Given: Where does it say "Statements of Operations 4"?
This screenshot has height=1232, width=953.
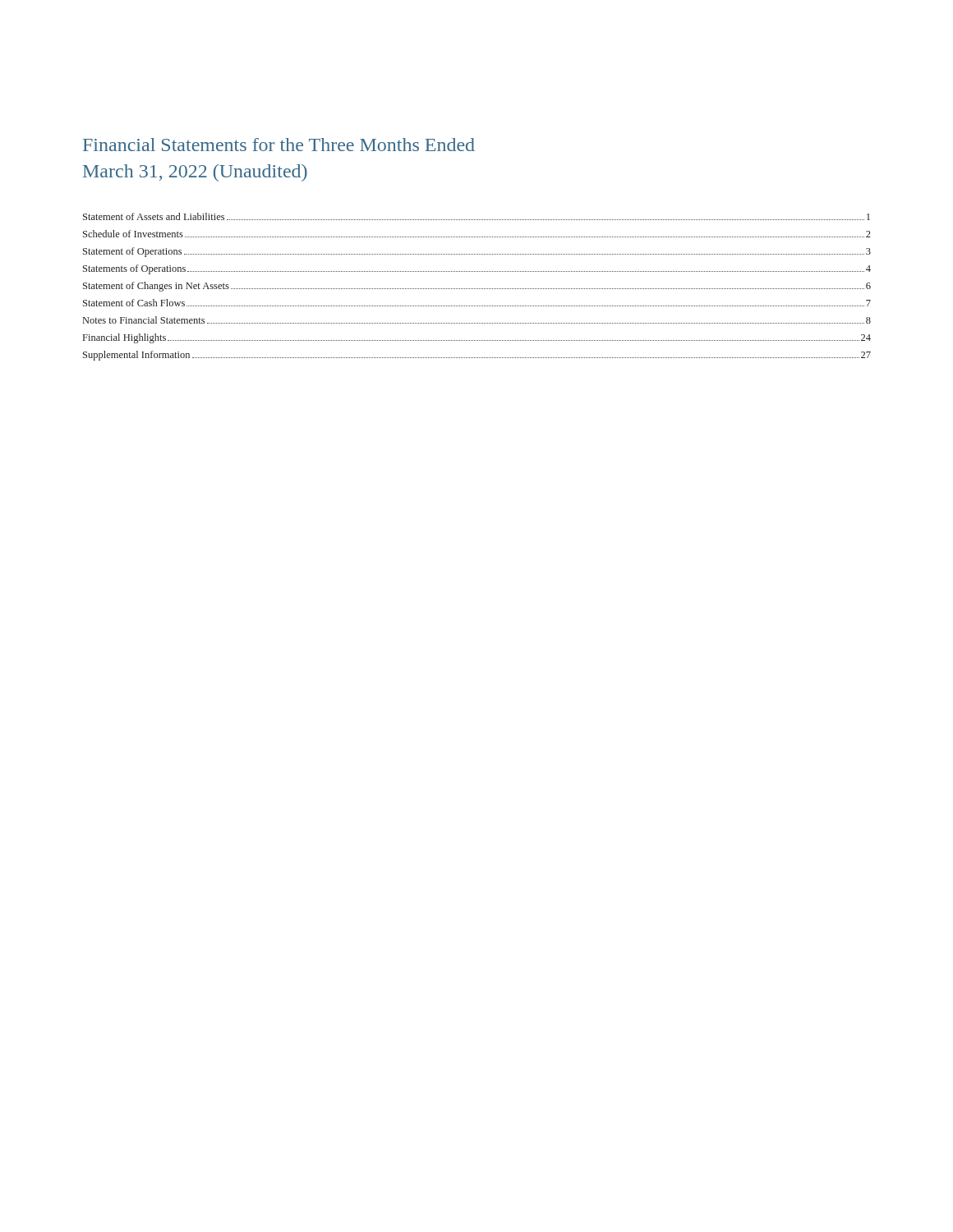Looking at the screenshot, I should click(x=476, y=269).
